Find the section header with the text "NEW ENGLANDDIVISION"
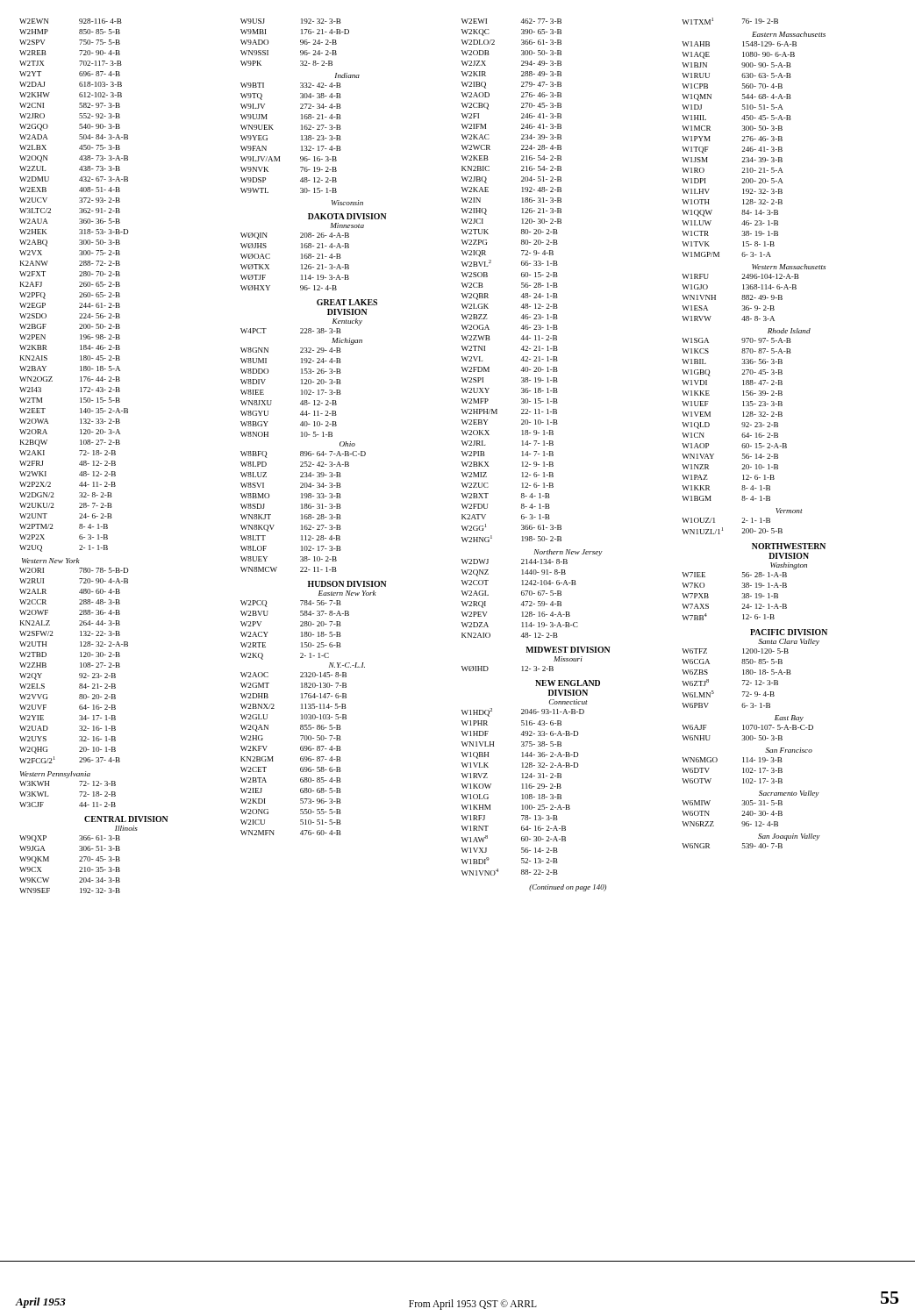The image size is (915, 1316). coord(568,688)
